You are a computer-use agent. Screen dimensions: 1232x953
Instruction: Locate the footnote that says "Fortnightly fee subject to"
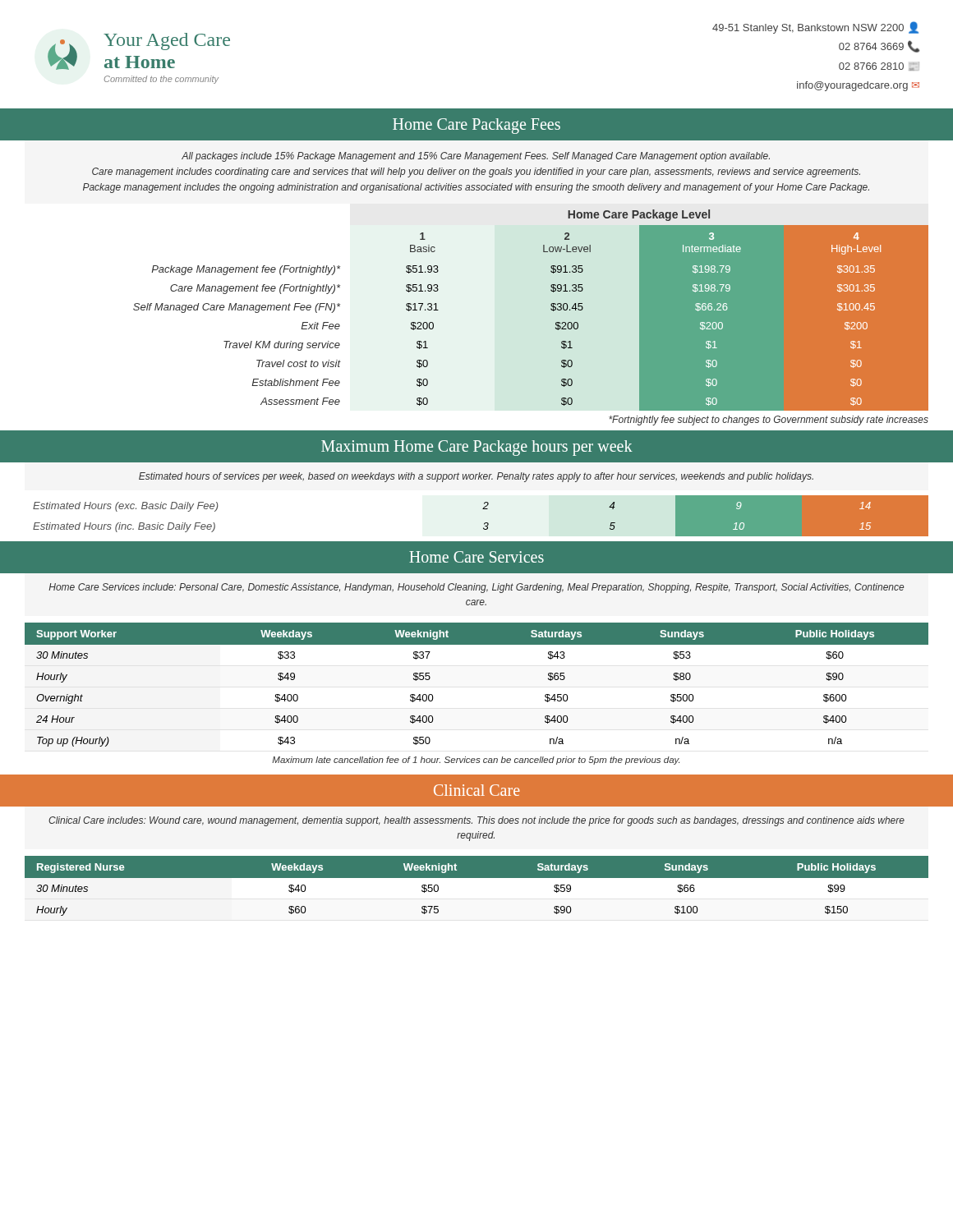(x=768, y=420)
